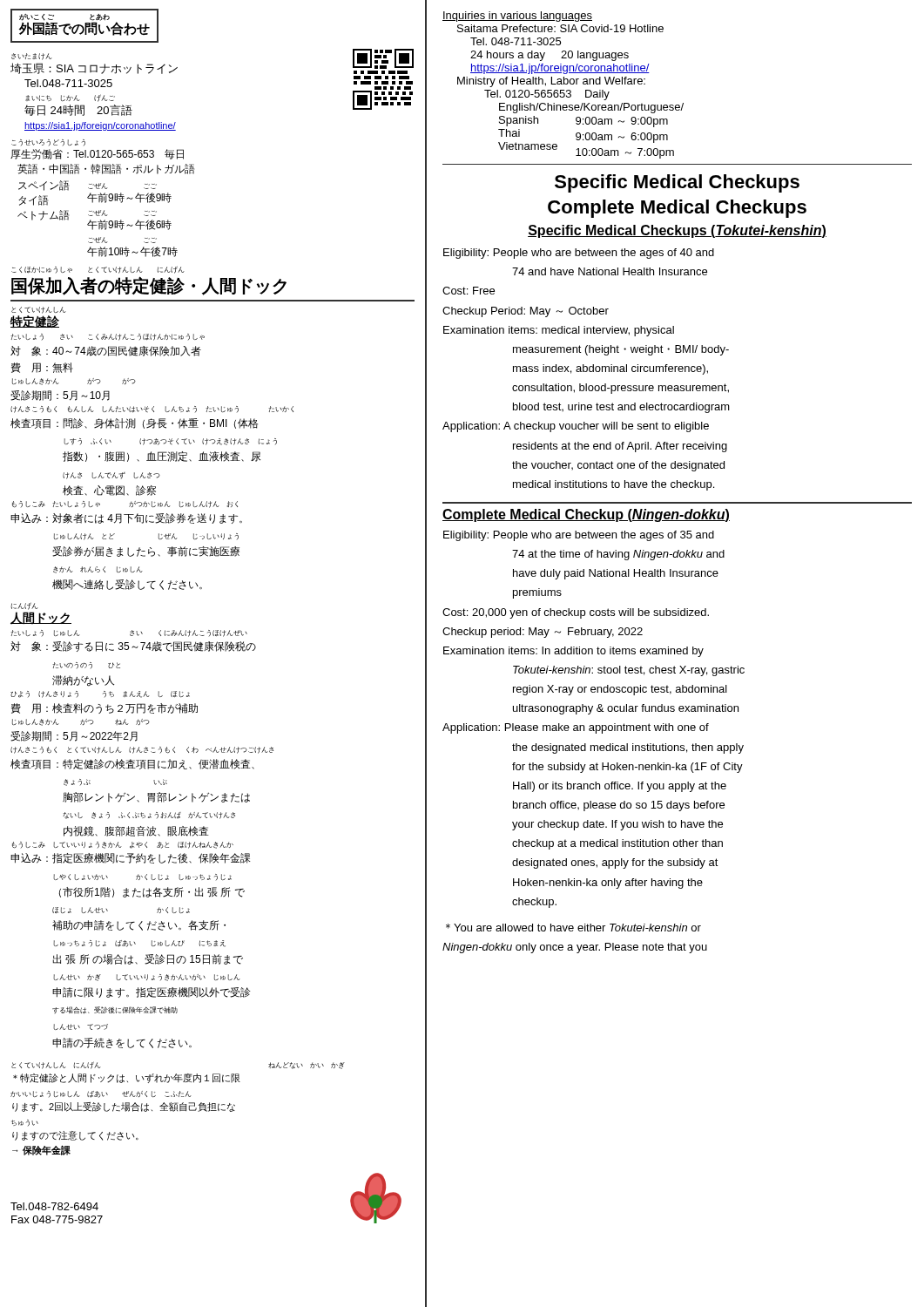Viewport: 924px width, 1307px height.
Task: Locate the passage starting "＊You are allowed to have either"
Action: coord(677,938)
